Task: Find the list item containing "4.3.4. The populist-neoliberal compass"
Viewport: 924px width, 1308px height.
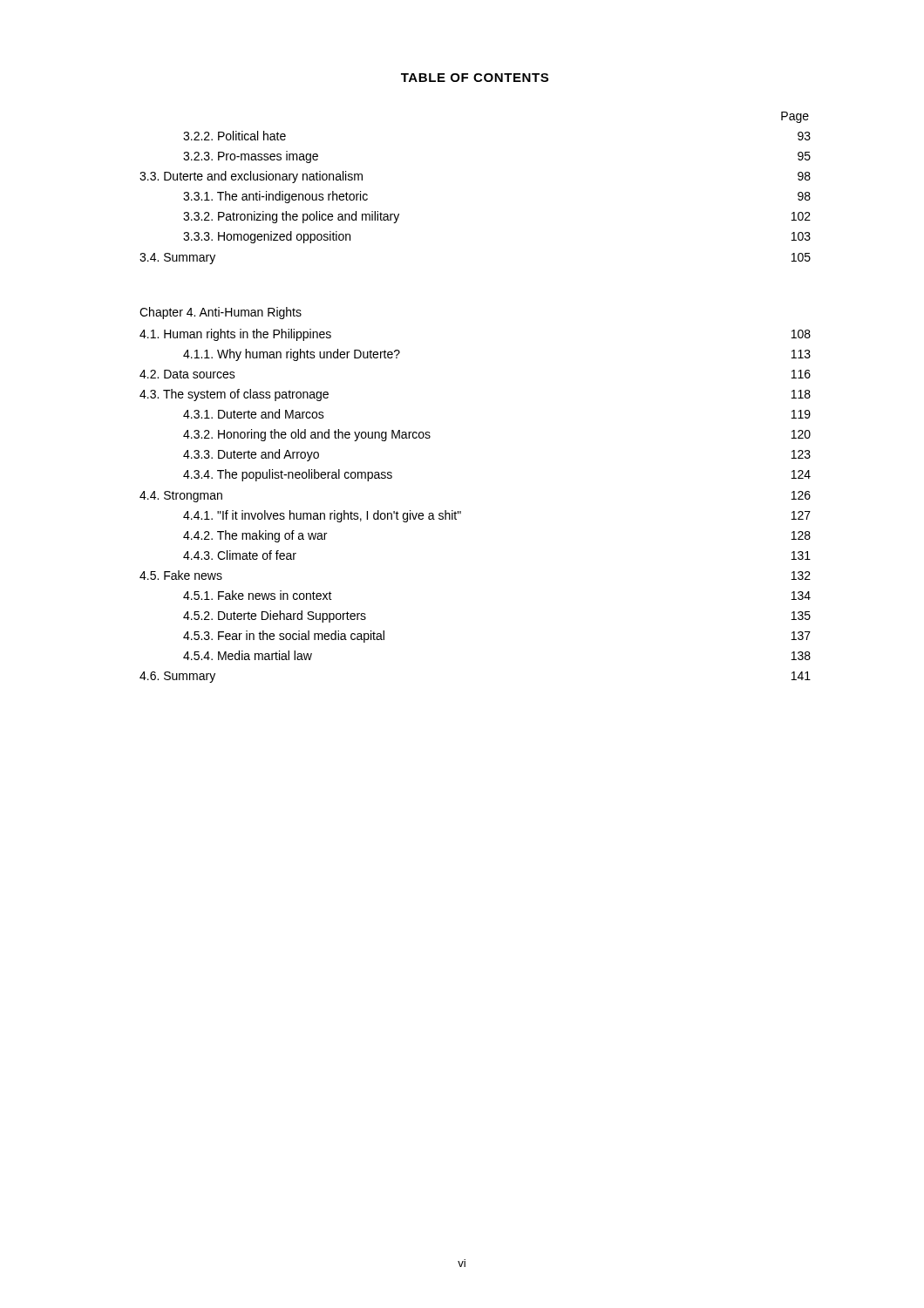Action: (x=289, y=475)
